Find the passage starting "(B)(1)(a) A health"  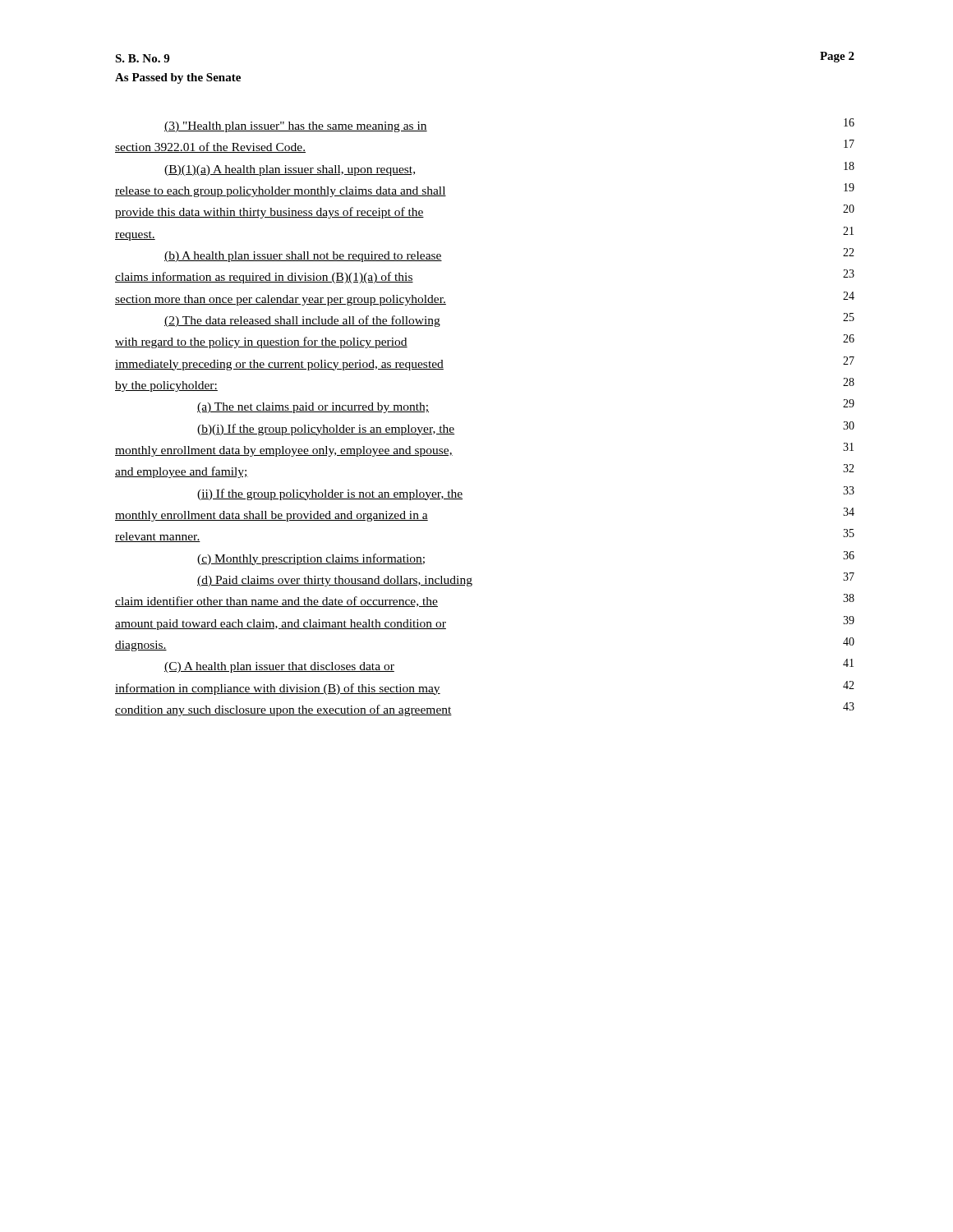click(x=252, y=168)
